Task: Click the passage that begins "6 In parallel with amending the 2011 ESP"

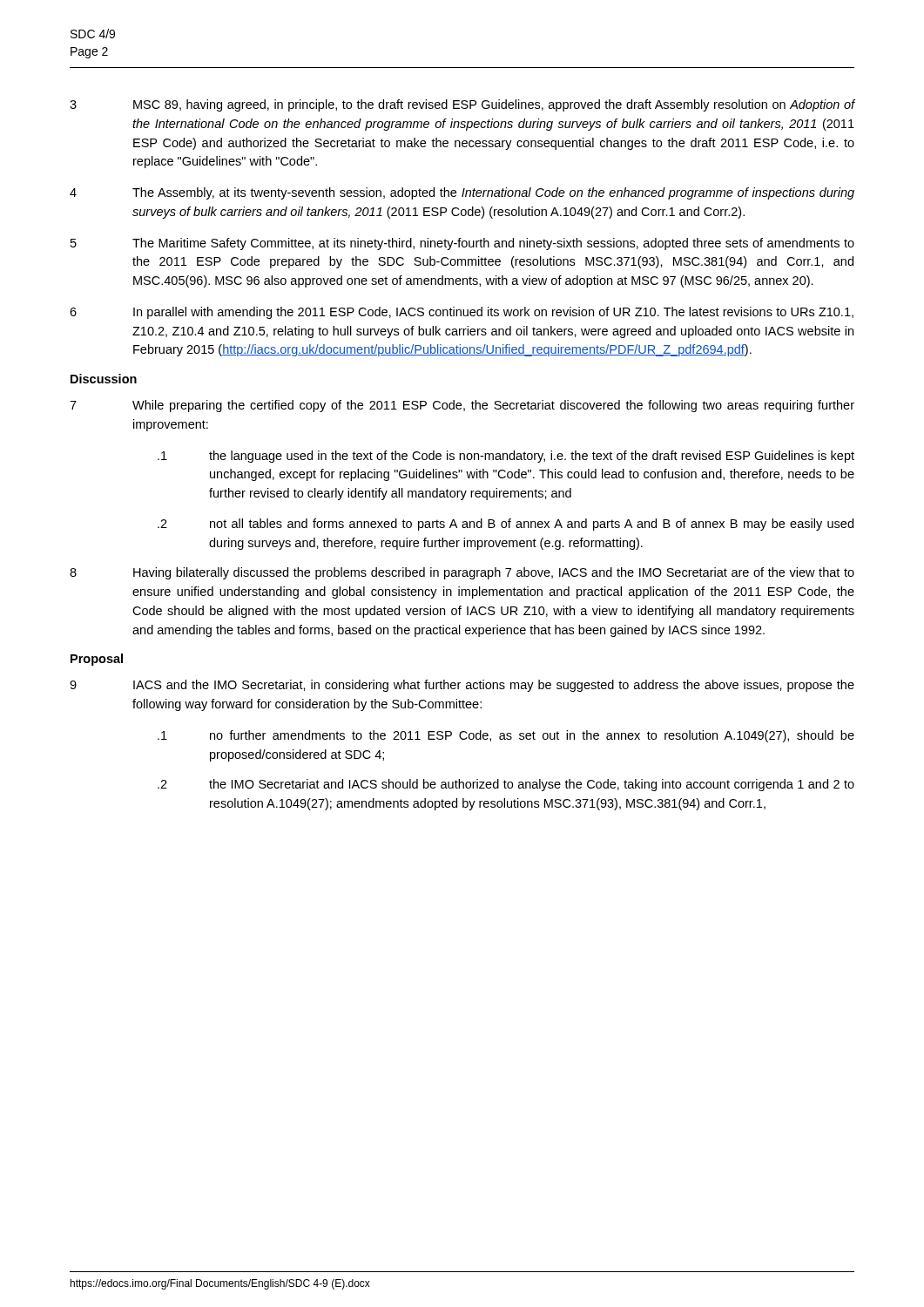Action: click(462, 331)
